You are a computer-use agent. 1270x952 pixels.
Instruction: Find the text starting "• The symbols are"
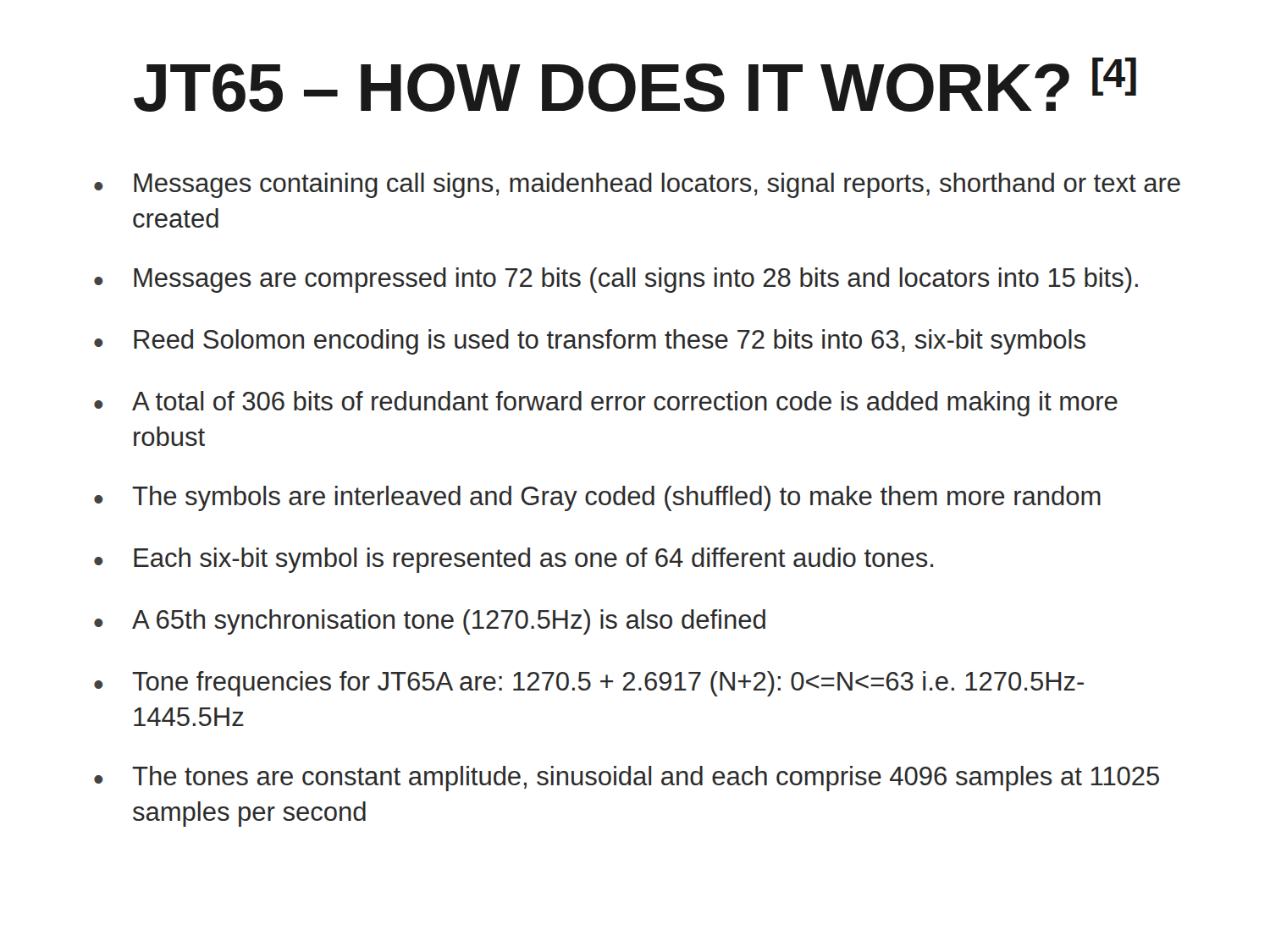click(x=643, y=498)
